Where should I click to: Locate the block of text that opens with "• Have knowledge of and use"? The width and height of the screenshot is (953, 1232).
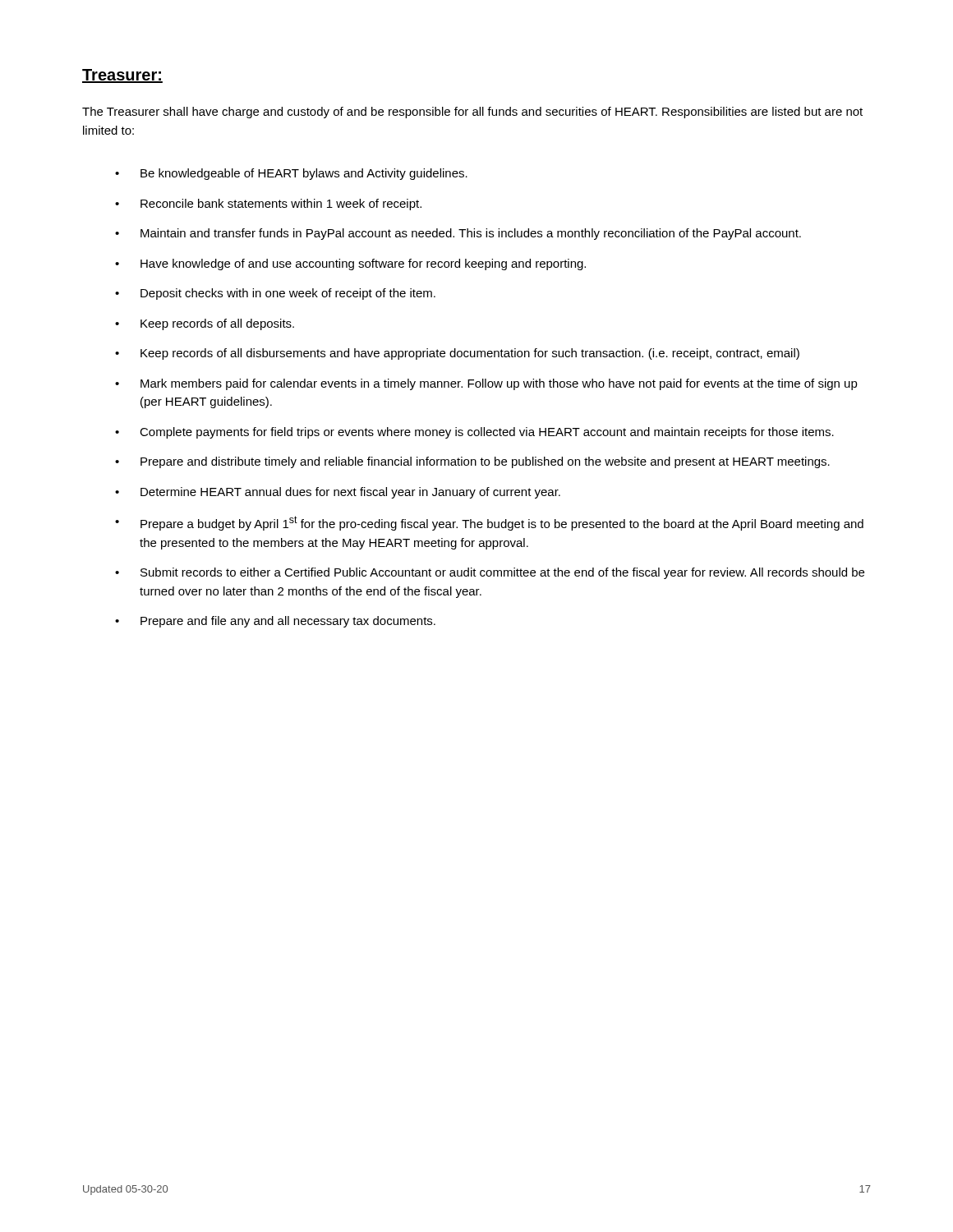click(493, 263)
